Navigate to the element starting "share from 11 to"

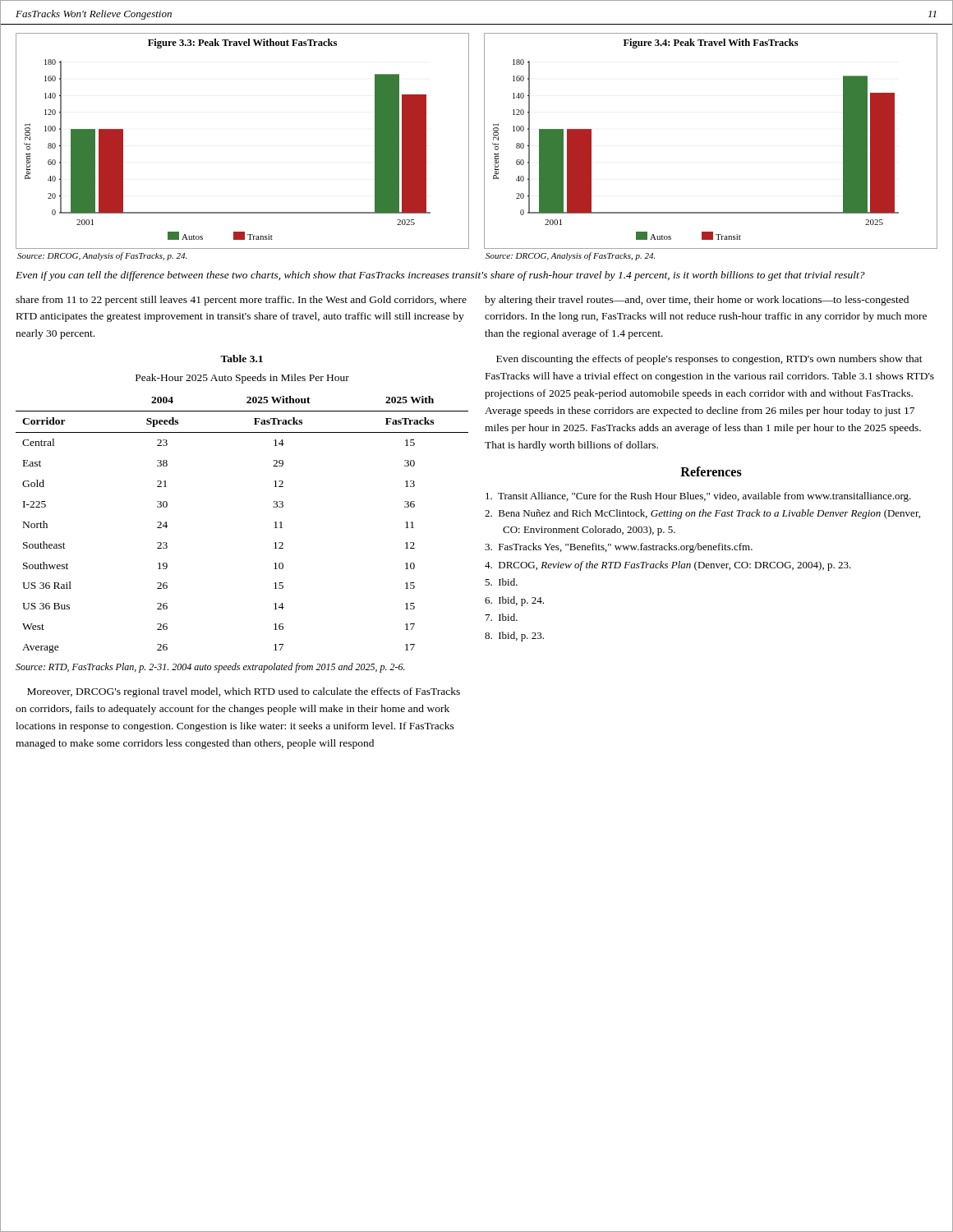tap(241, 316)
